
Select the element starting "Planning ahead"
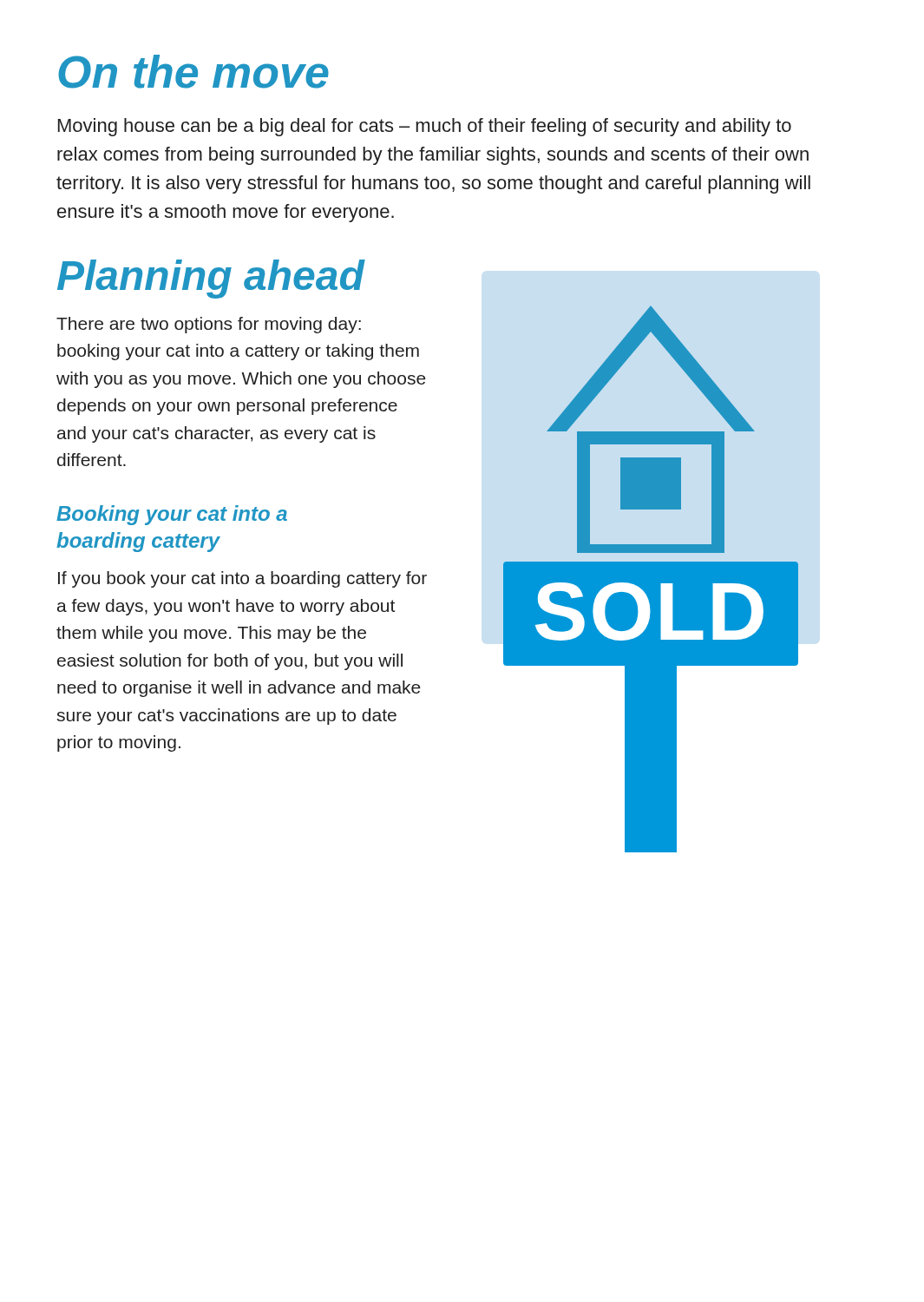pyautogui.click(x=210, y=276)
